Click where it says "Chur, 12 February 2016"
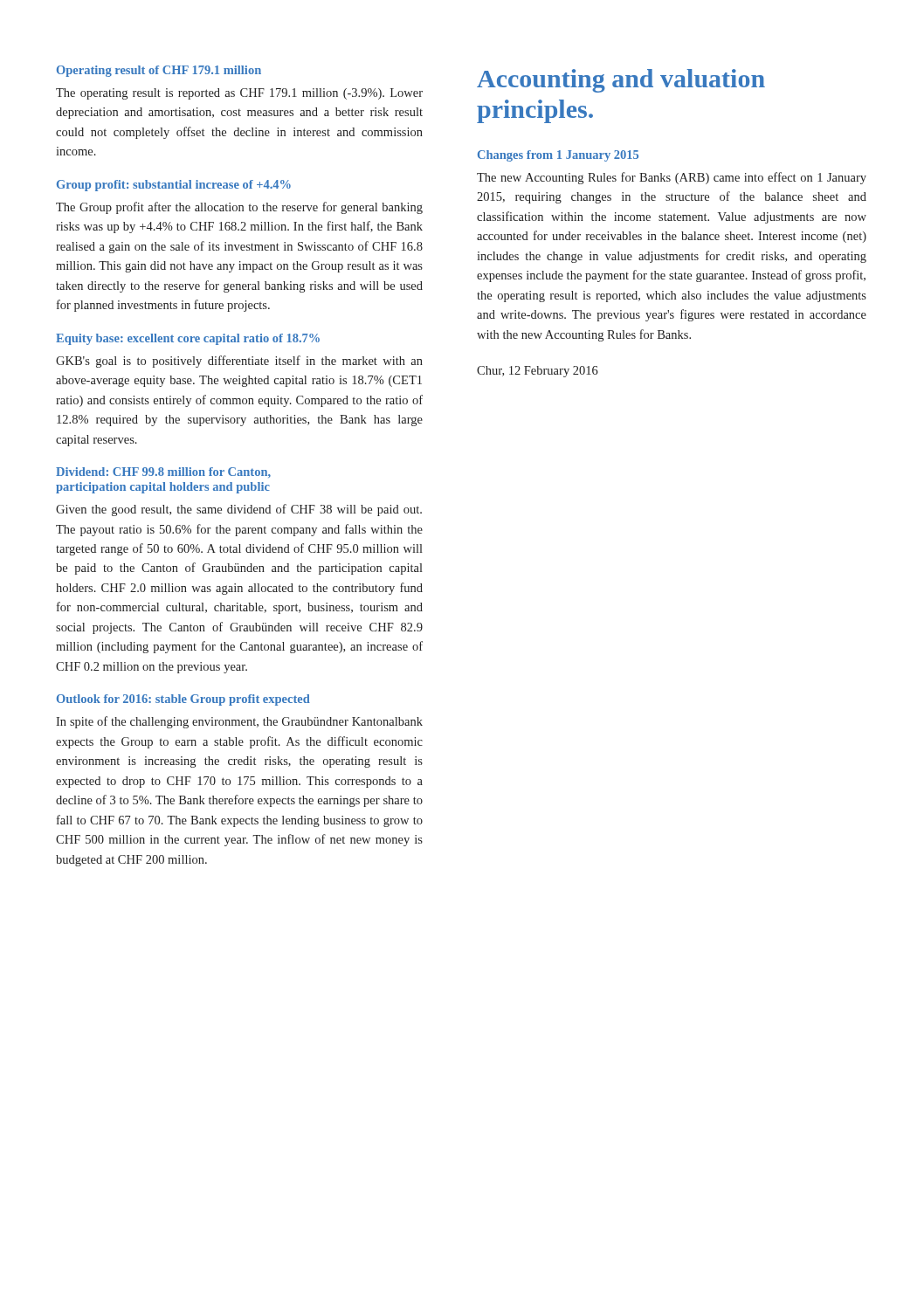This screenshot has height=1310, width=924. point(538,372)
